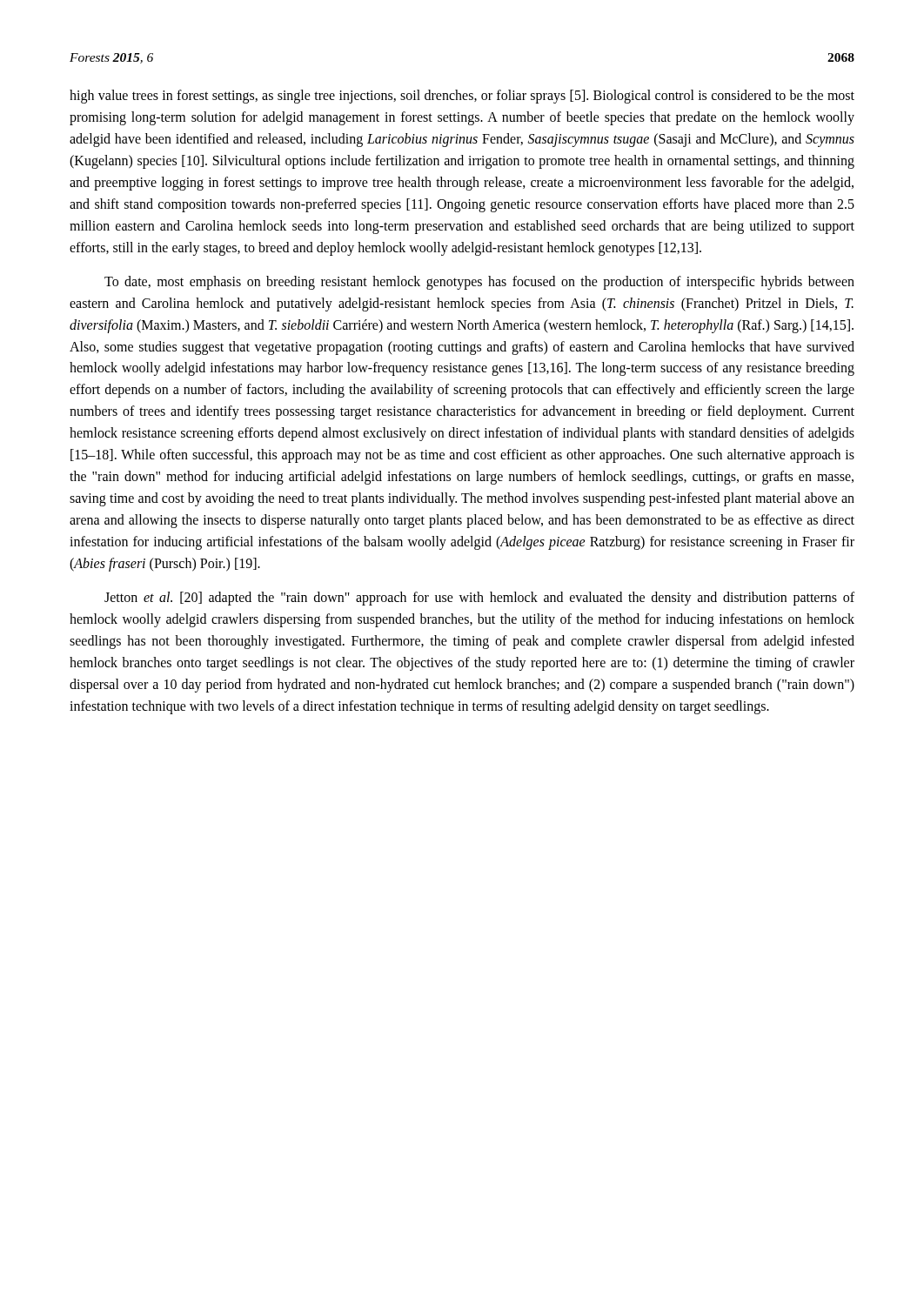Viewport: 924px width, 1305px height.
Task: Find the block on this page that starts "To date, most emphasis"
Action: [x=462, y=422]
